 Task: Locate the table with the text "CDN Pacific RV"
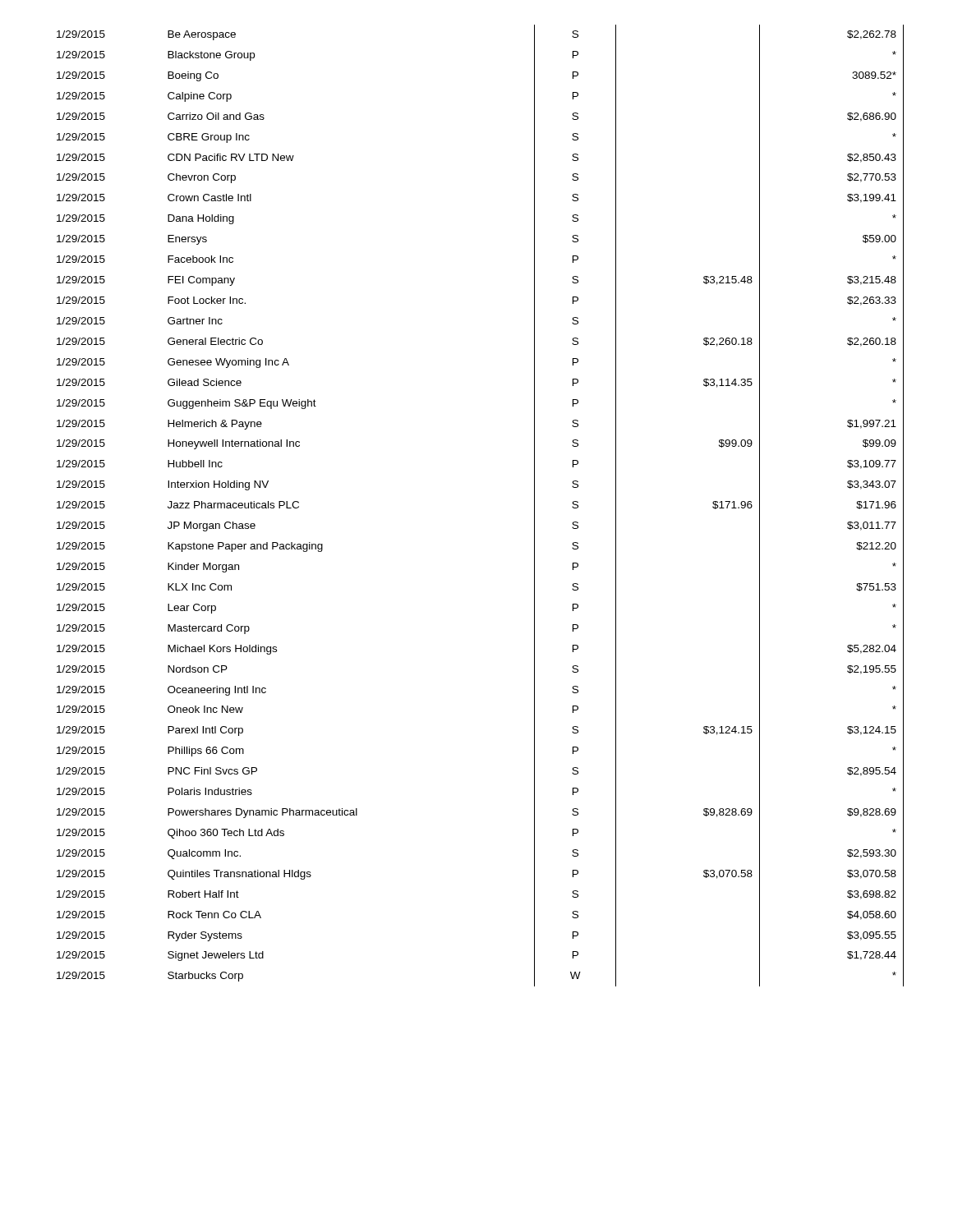coord(476,506)
